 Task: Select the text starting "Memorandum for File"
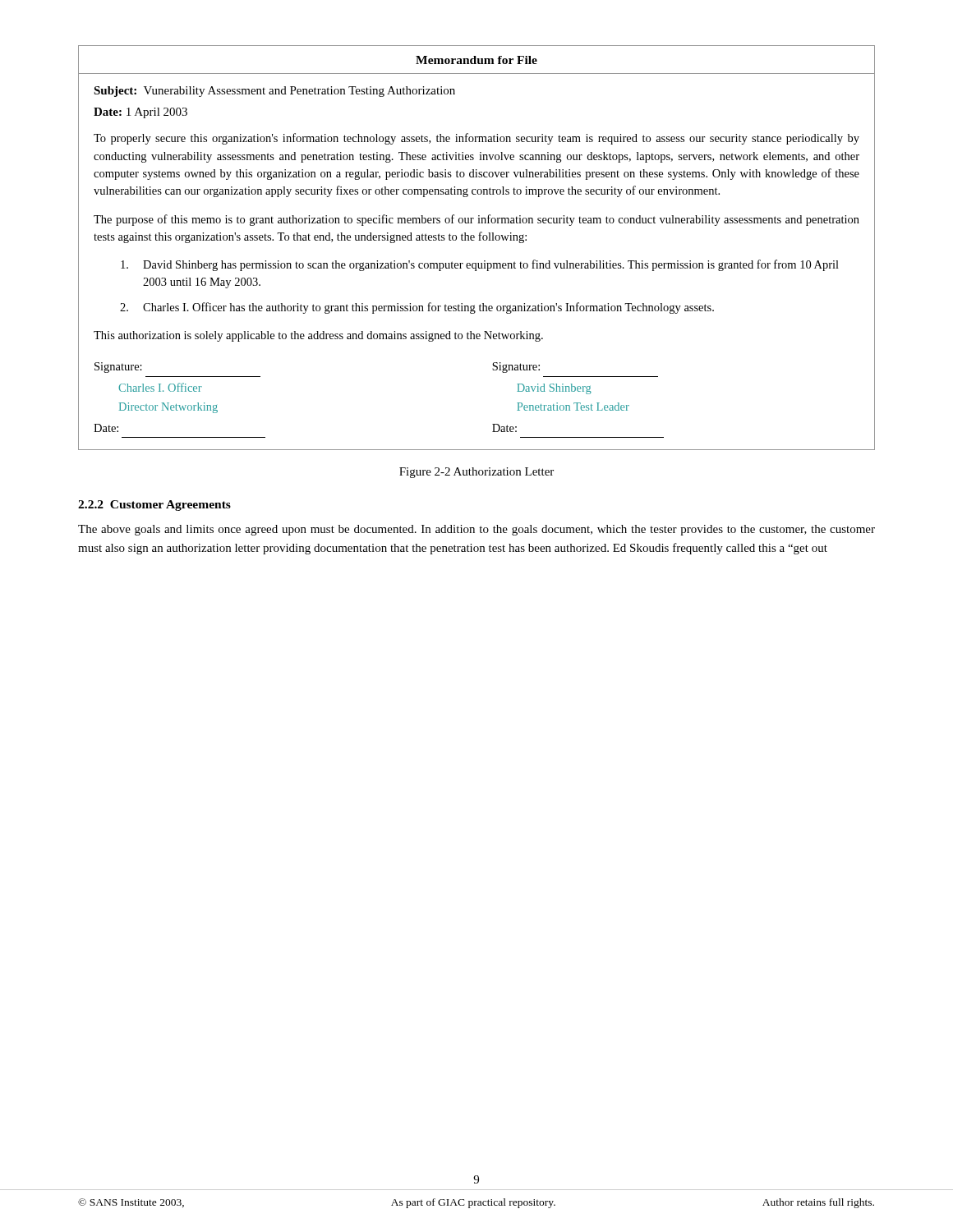click(476, 248)
